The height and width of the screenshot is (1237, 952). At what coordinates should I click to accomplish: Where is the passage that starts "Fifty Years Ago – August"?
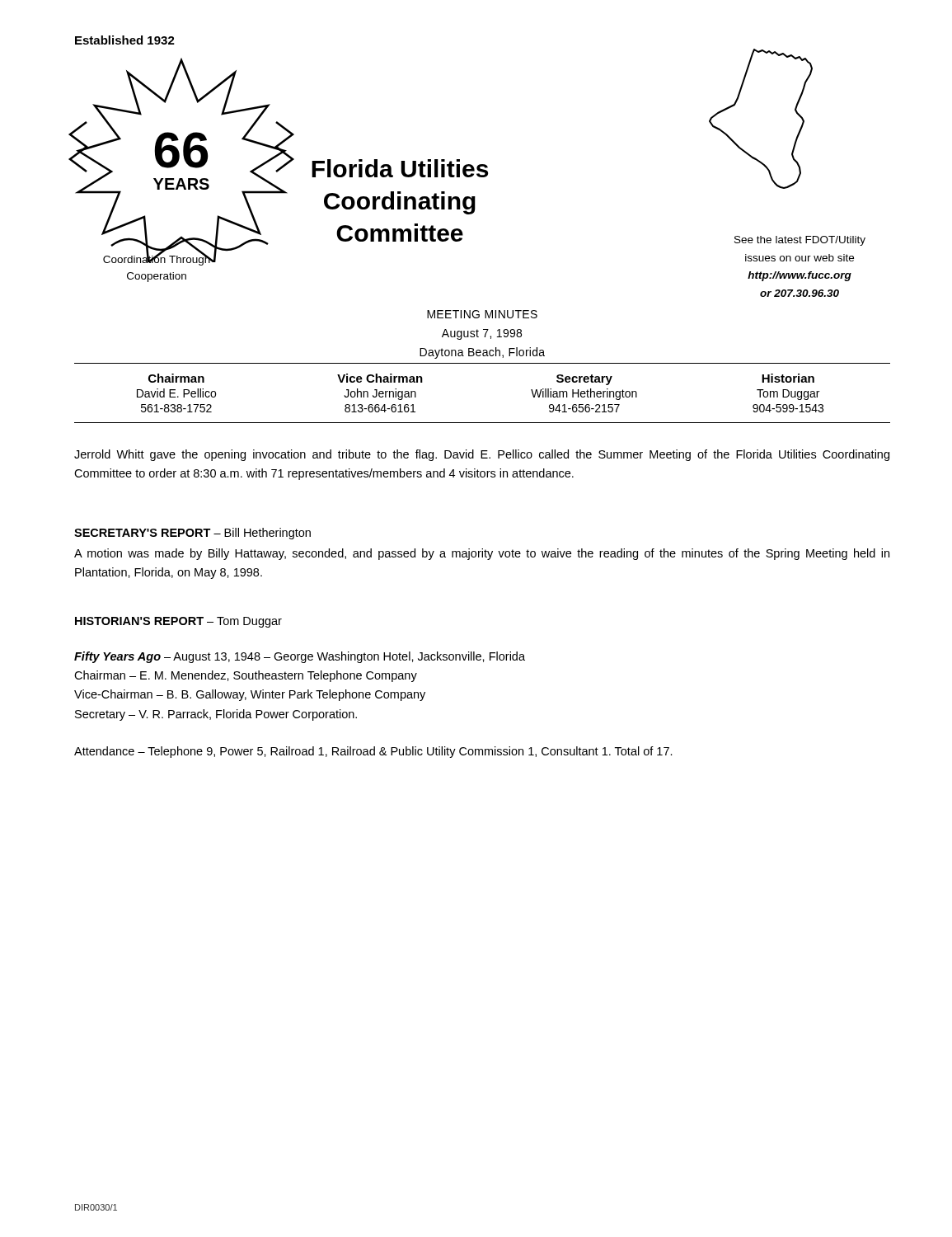pos(300,685)
